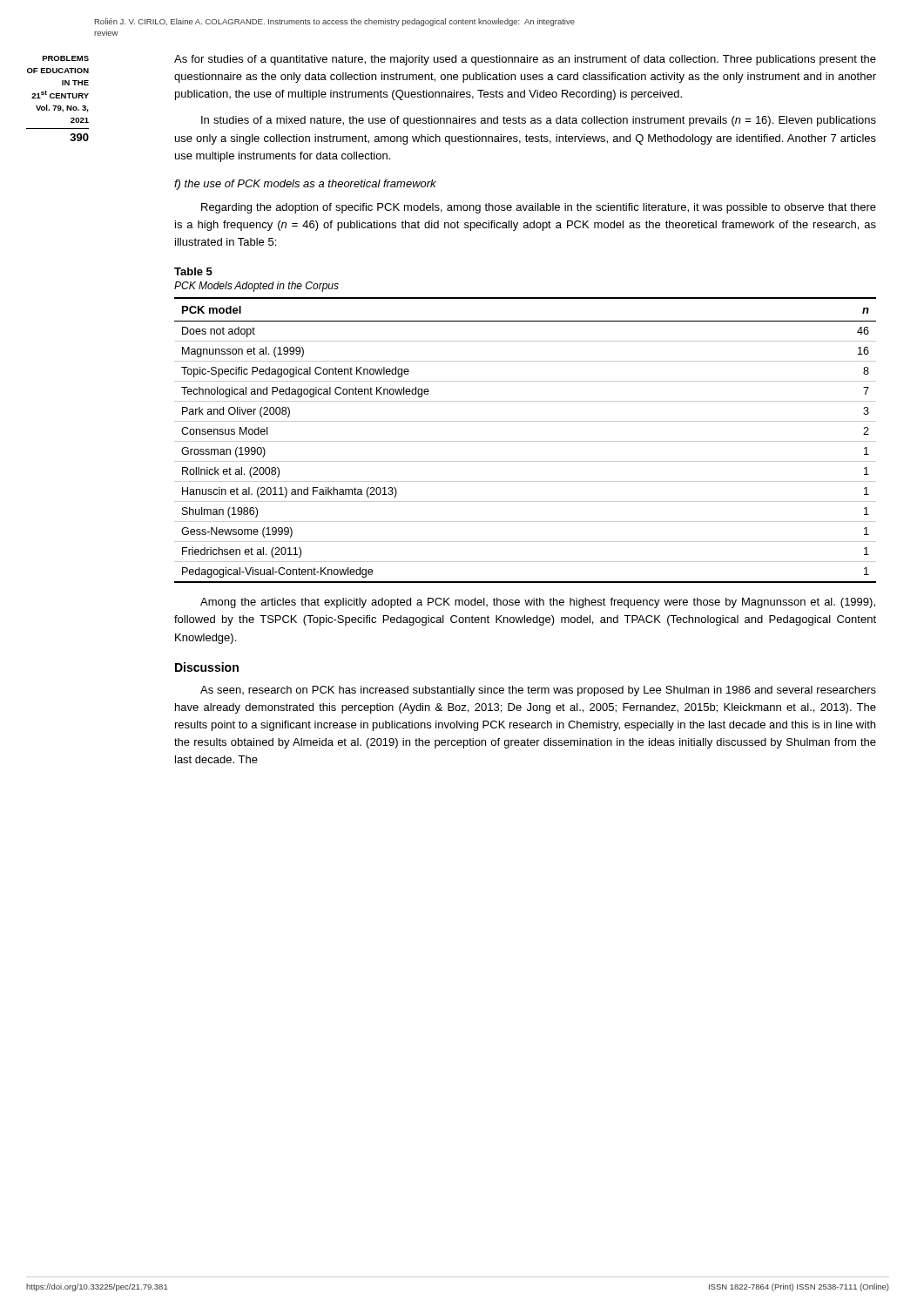Click the passage that begins "As seen, research on"
The width and height of the screenshot is (924, 1307).
point(525,725)
